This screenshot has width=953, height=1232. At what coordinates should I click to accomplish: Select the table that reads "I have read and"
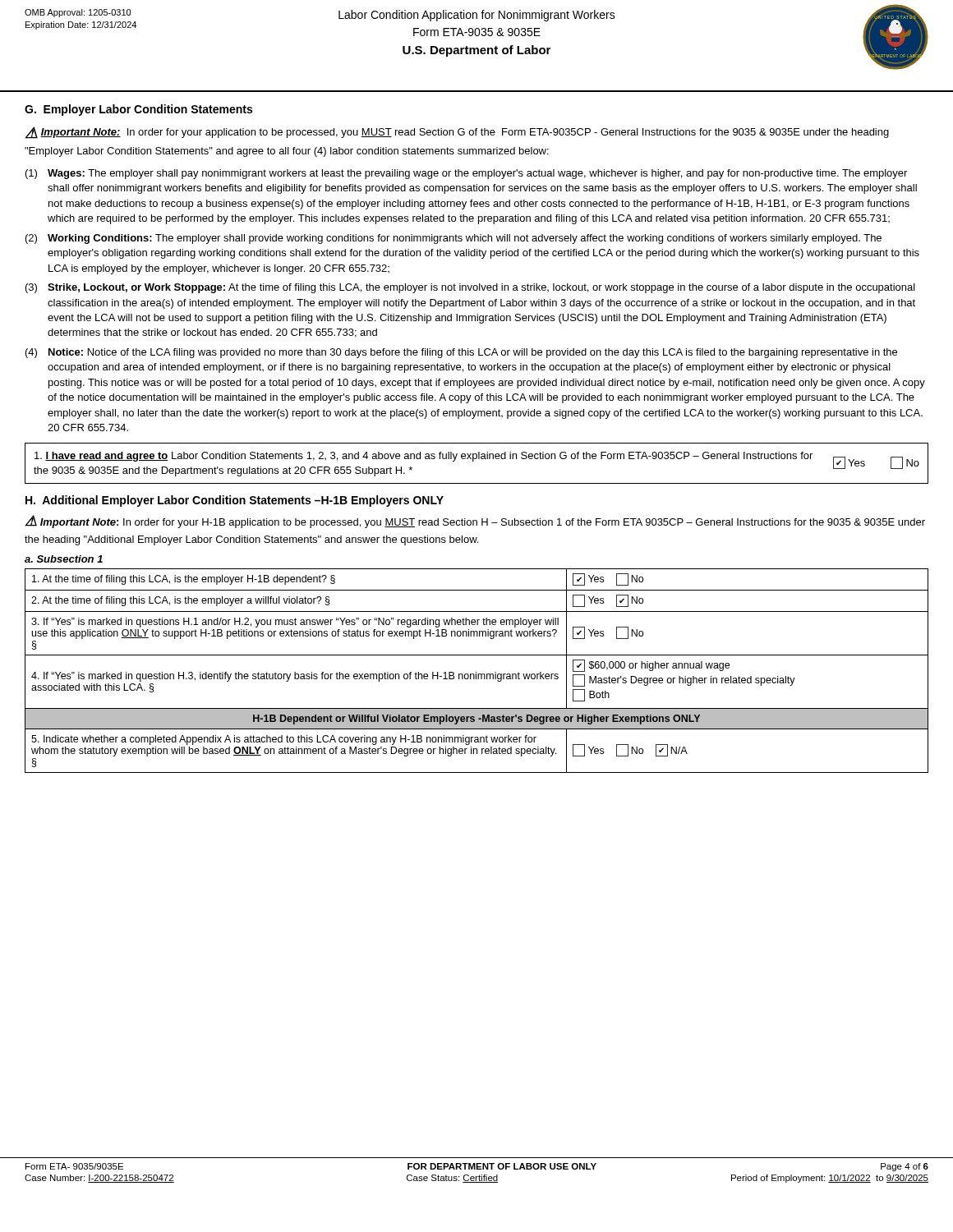coord(476,463)
